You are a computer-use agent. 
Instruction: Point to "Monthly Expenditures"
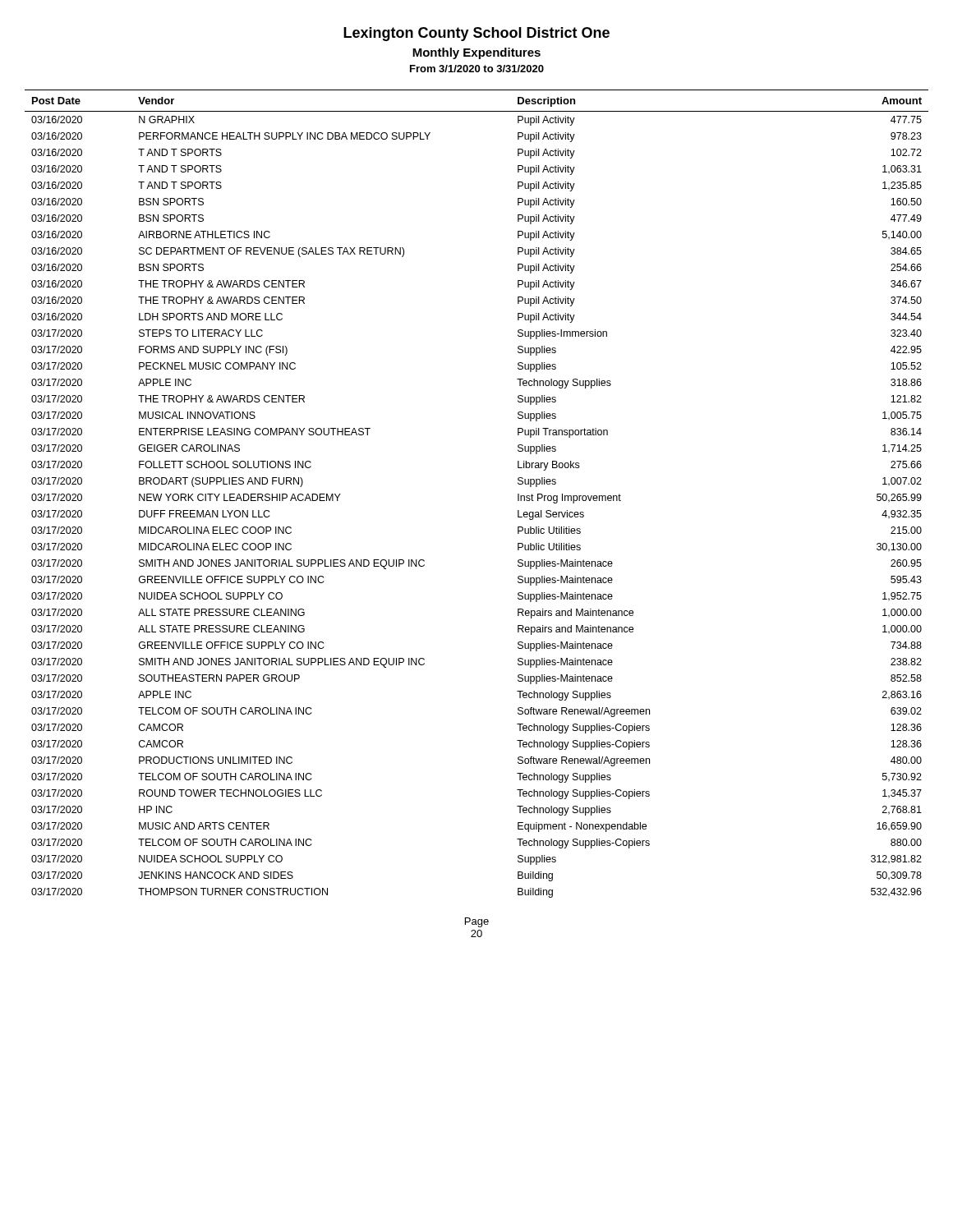click(476, 52)
